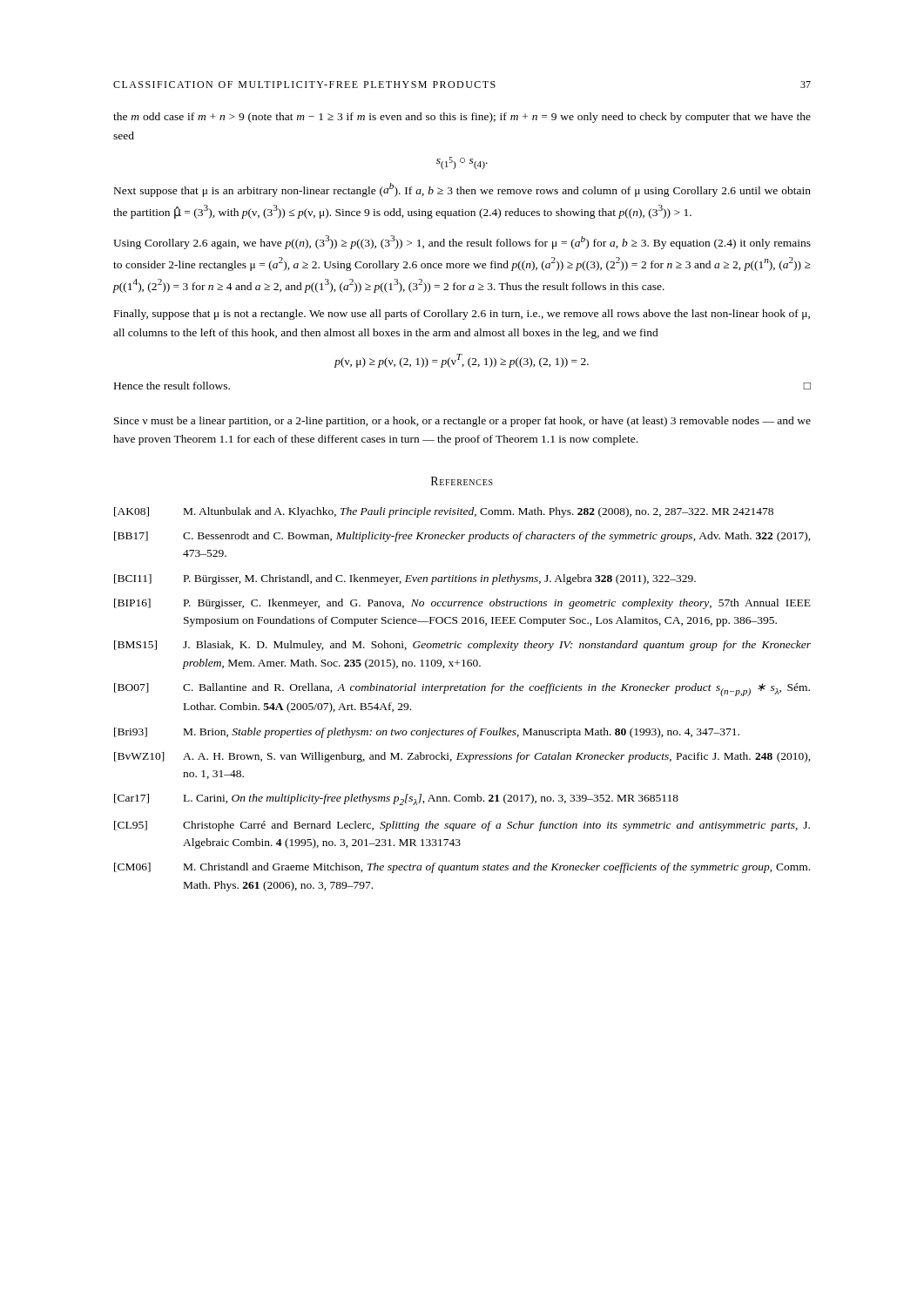Locate the block of text that opens with "[CL95] Christophe Carré and"
924x1307 pixels.
point(462,834)
